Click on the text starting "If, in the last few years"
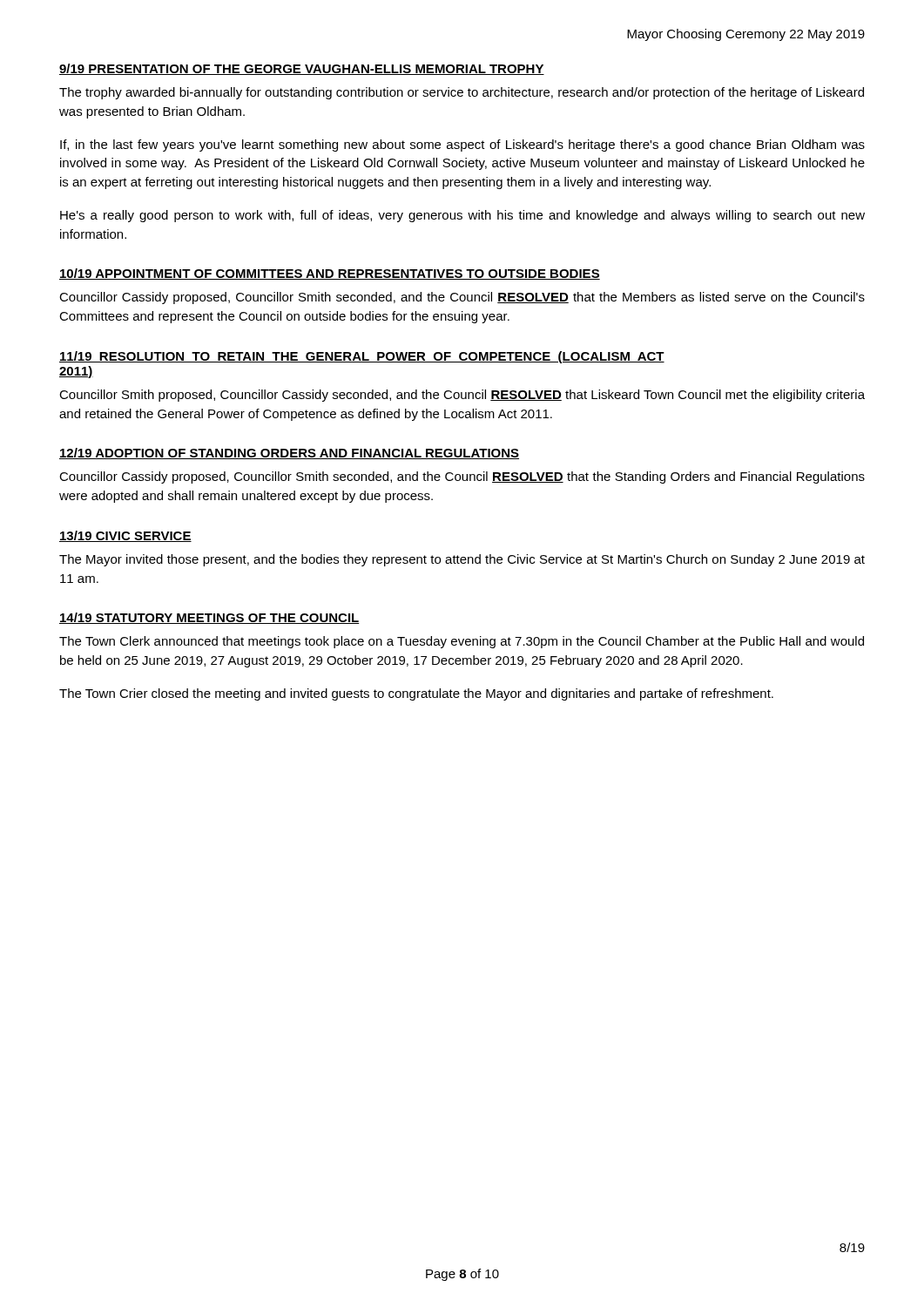924x1307 pixels. (462, 163)
